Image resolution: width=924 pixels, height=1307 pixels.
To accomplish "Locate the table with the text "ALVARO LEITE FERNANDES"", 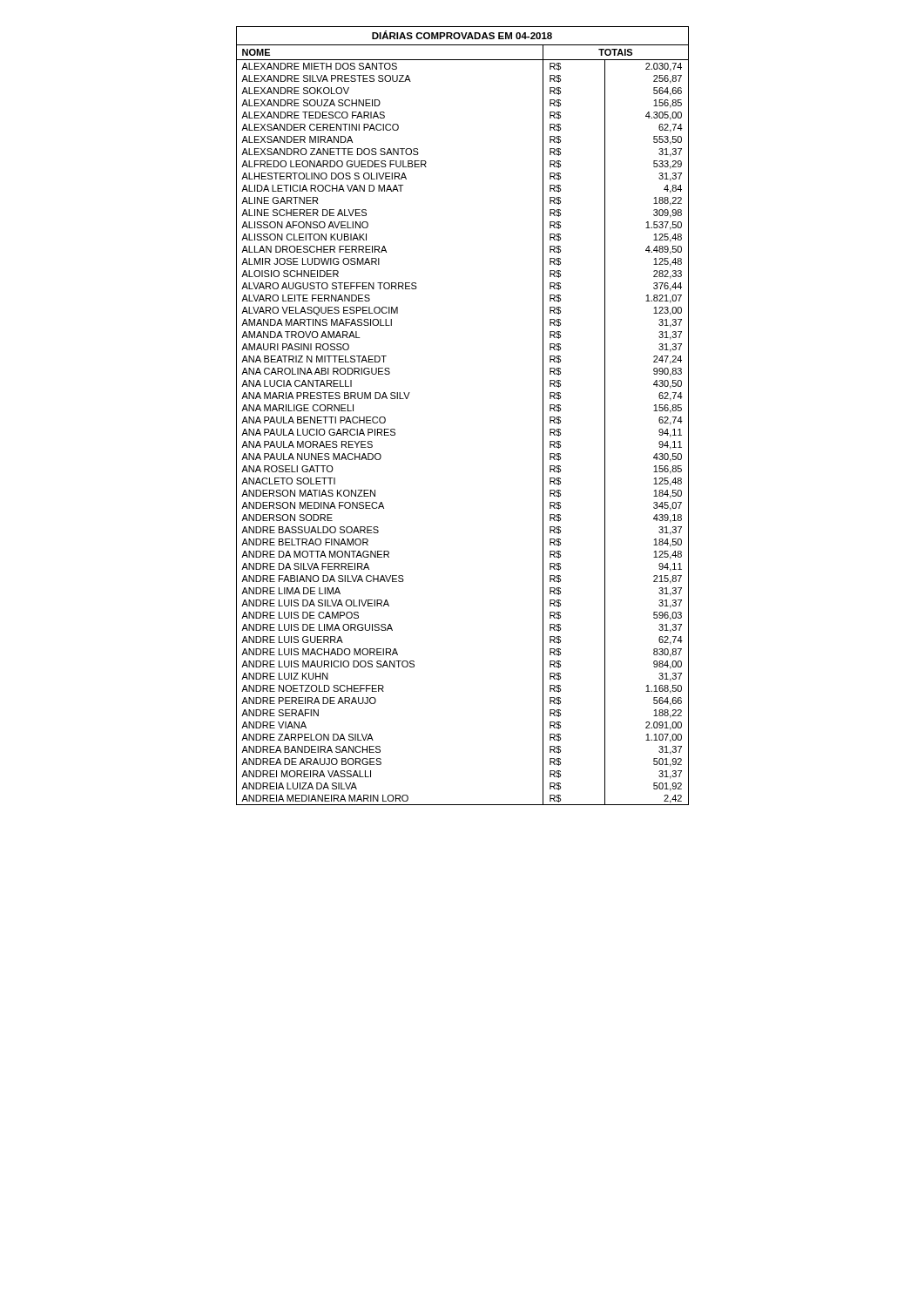I will coord(462,416).
